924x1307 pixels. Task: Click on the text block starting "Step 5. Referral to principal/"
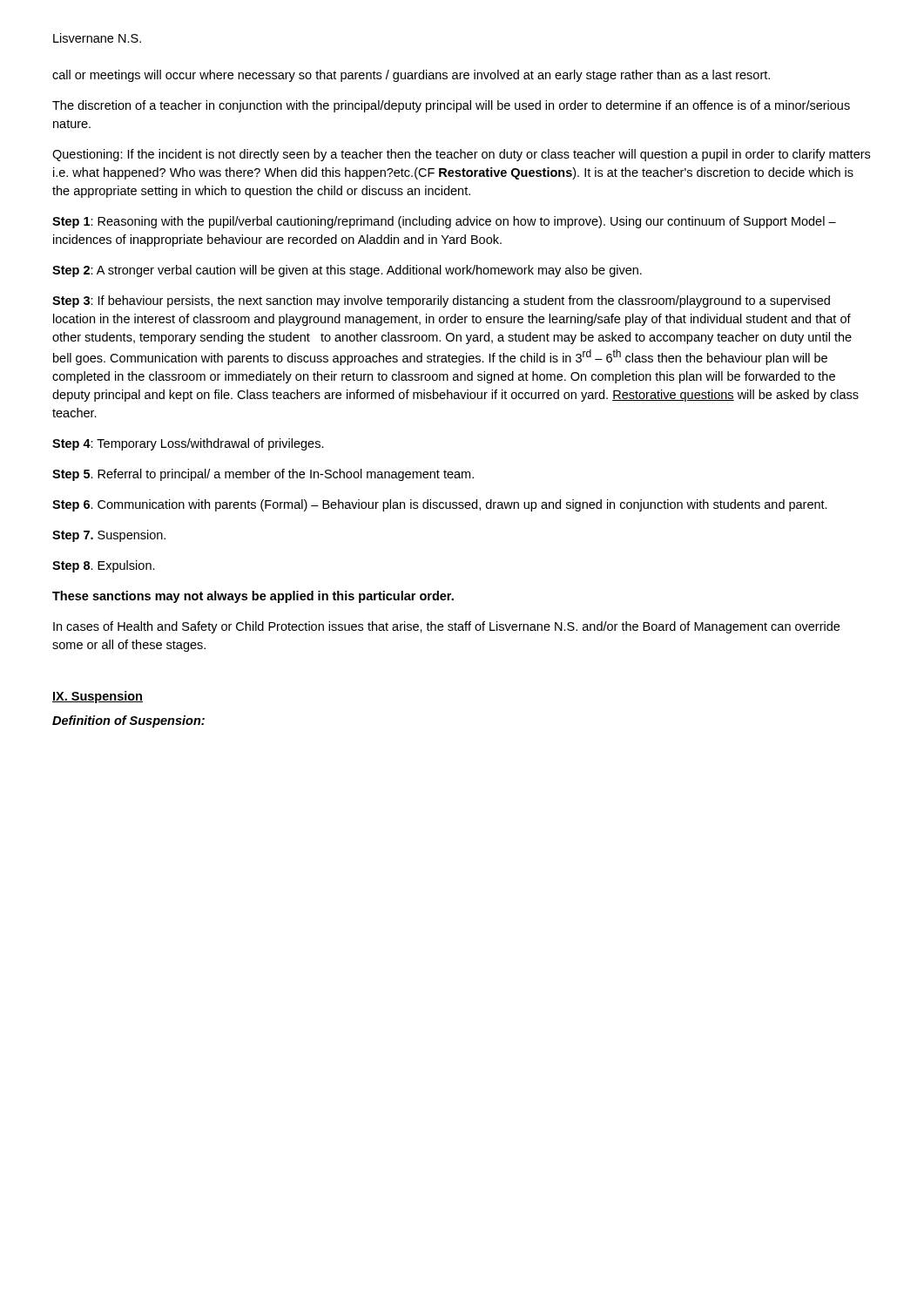pyautogui.click(x=264, y=474)
